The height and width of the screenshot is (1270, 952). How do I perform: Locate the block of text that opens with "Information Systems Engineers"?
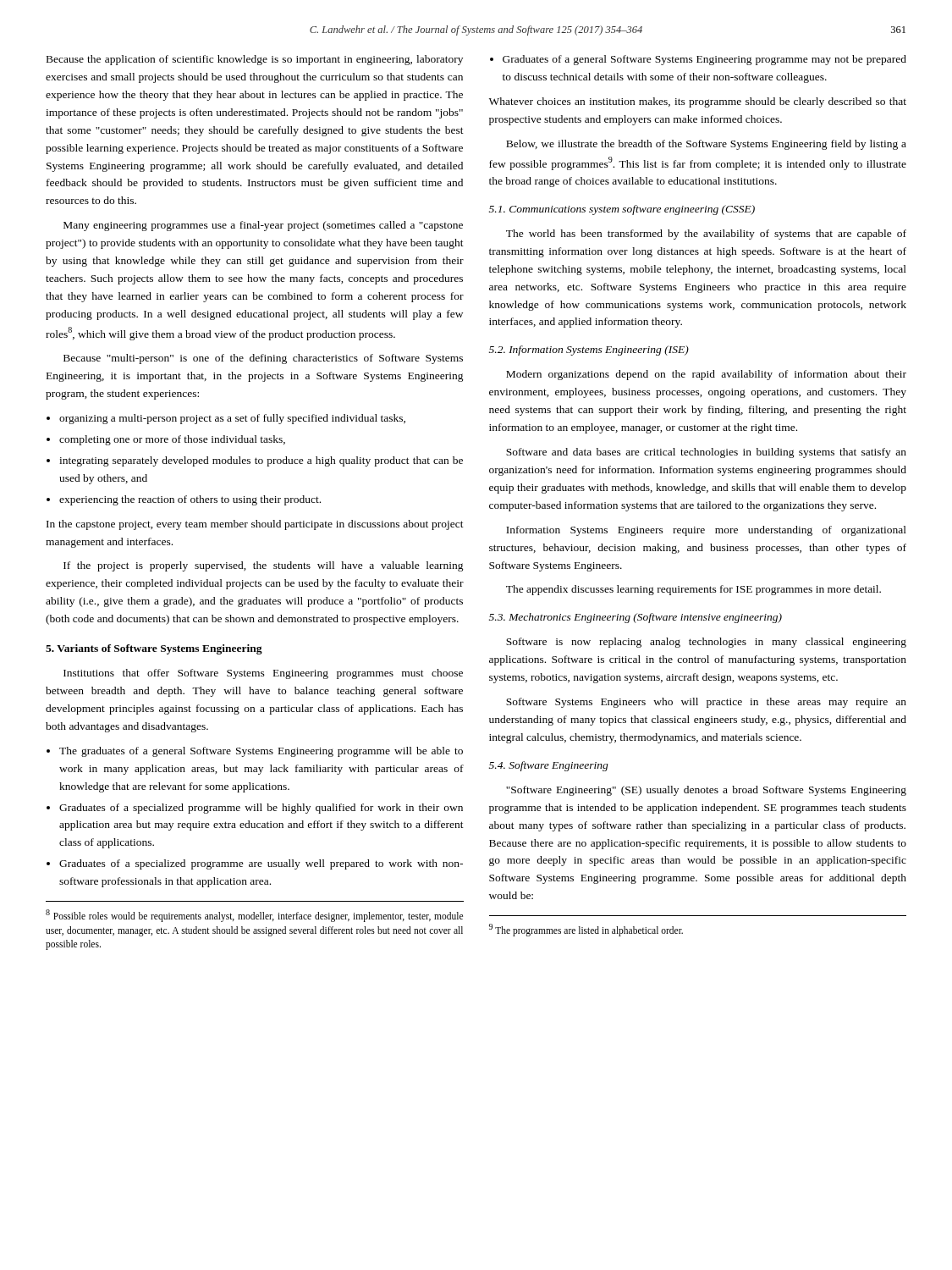[697, 548]
